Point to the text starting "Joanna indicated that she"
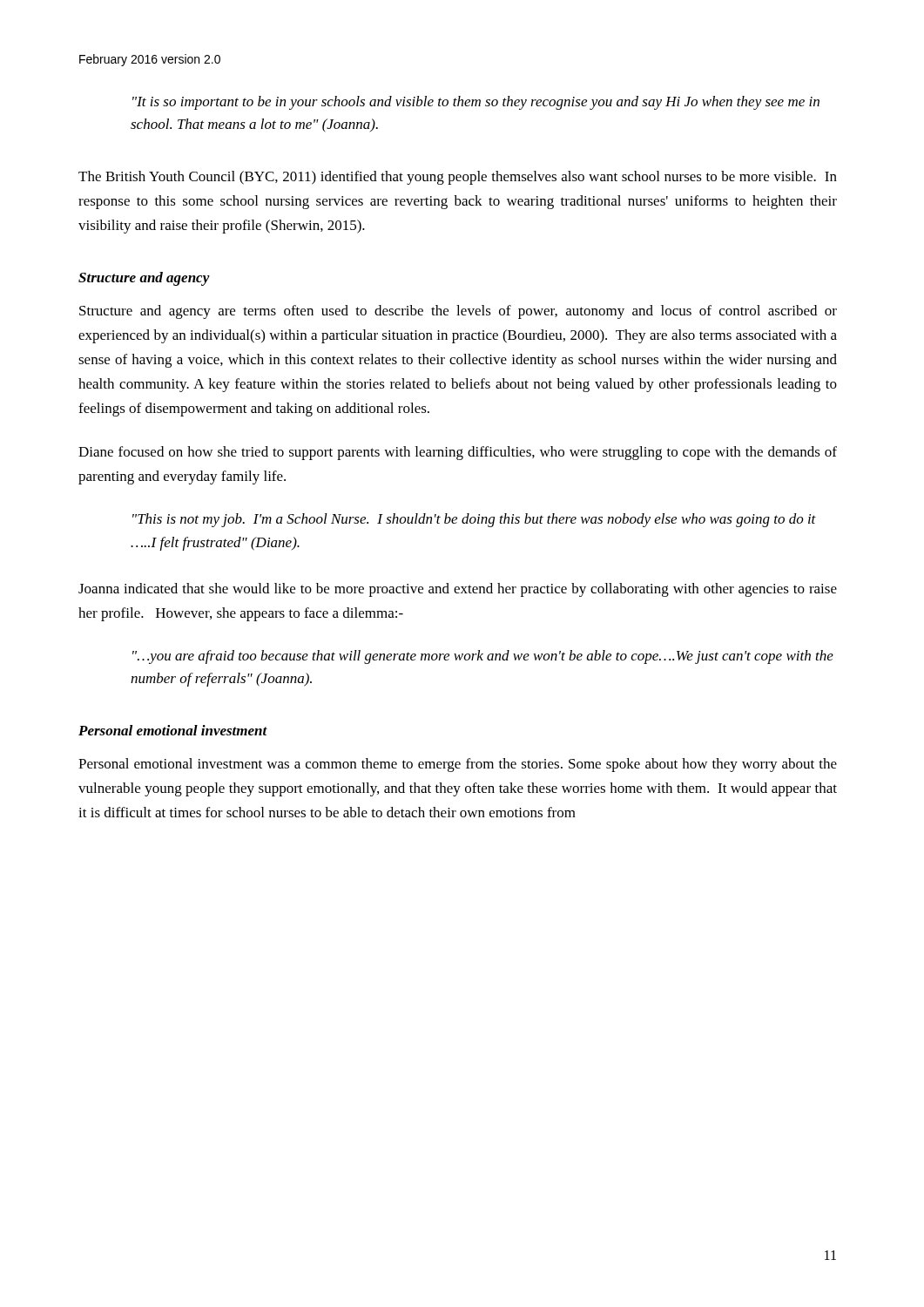 coord(458,601)
